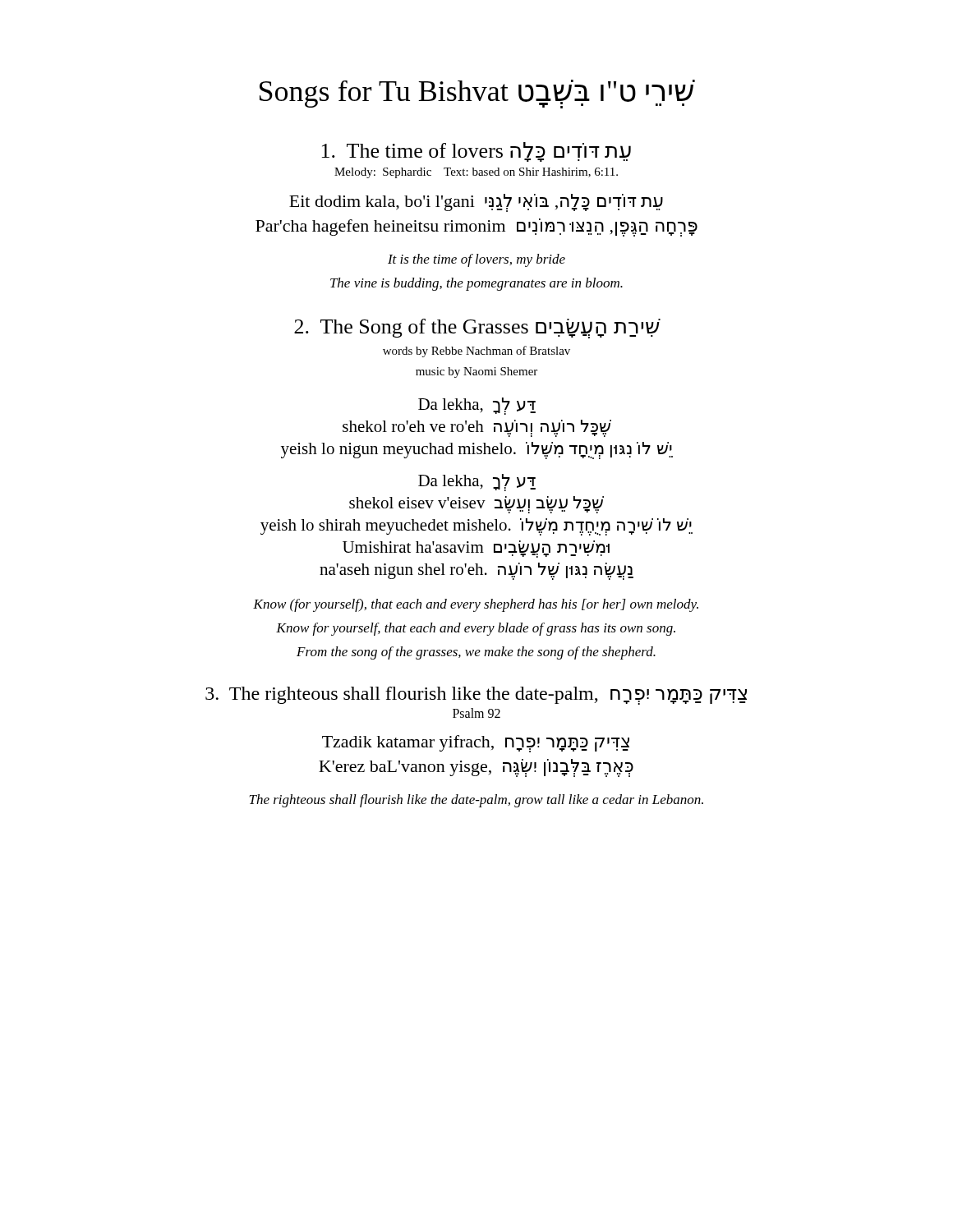Screen dimensions: 1232x953
Task: Point to the text starting "The righteous shall flourish like"
Action: pyautogui.click(x=476, y=800)
